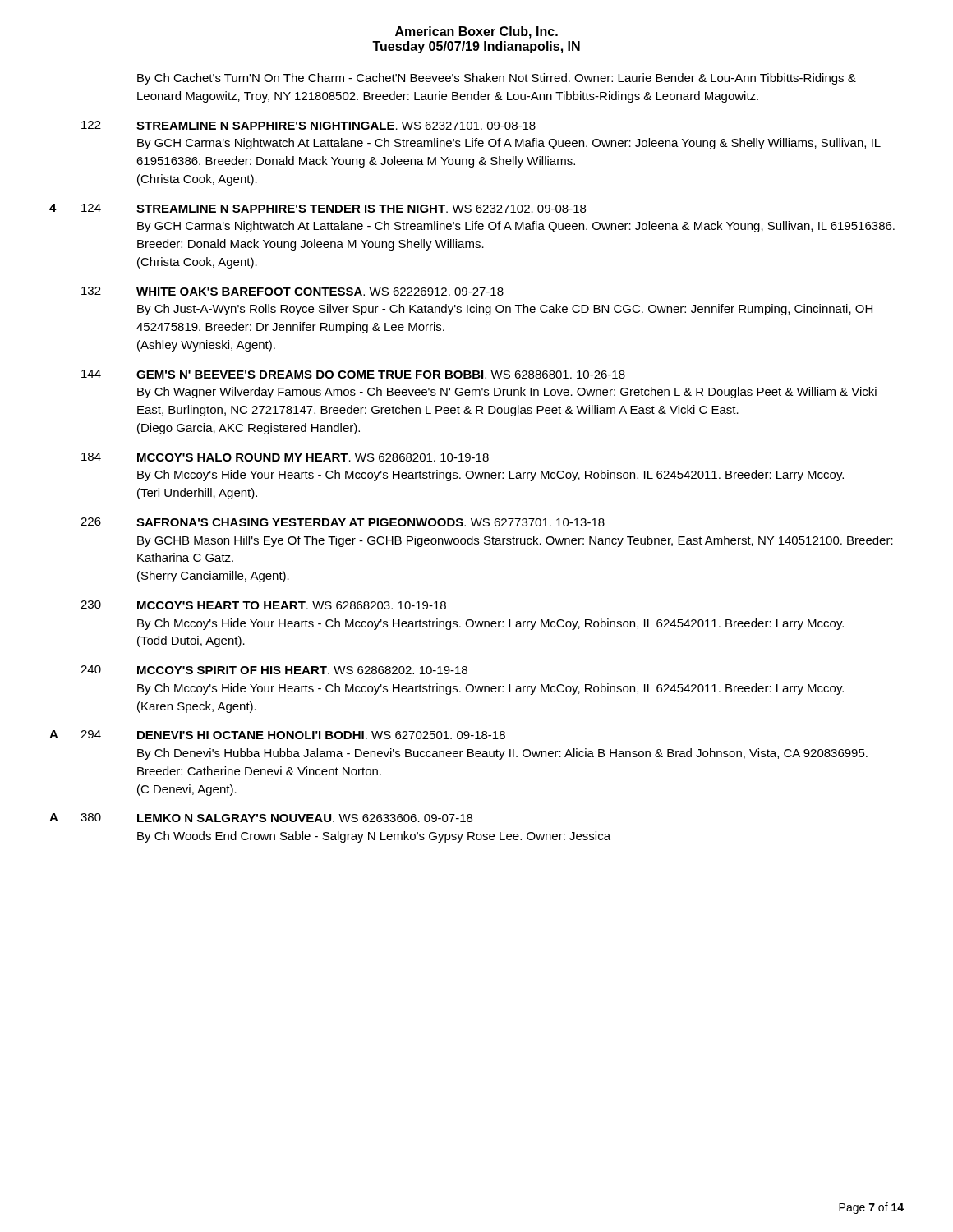Click on the element starting "132 WHITE OAK'S BAREFOOT CONTESSA. WS 62226912. 09-27-18"
Screen dimensions: 1232x953
coord(476,318)
